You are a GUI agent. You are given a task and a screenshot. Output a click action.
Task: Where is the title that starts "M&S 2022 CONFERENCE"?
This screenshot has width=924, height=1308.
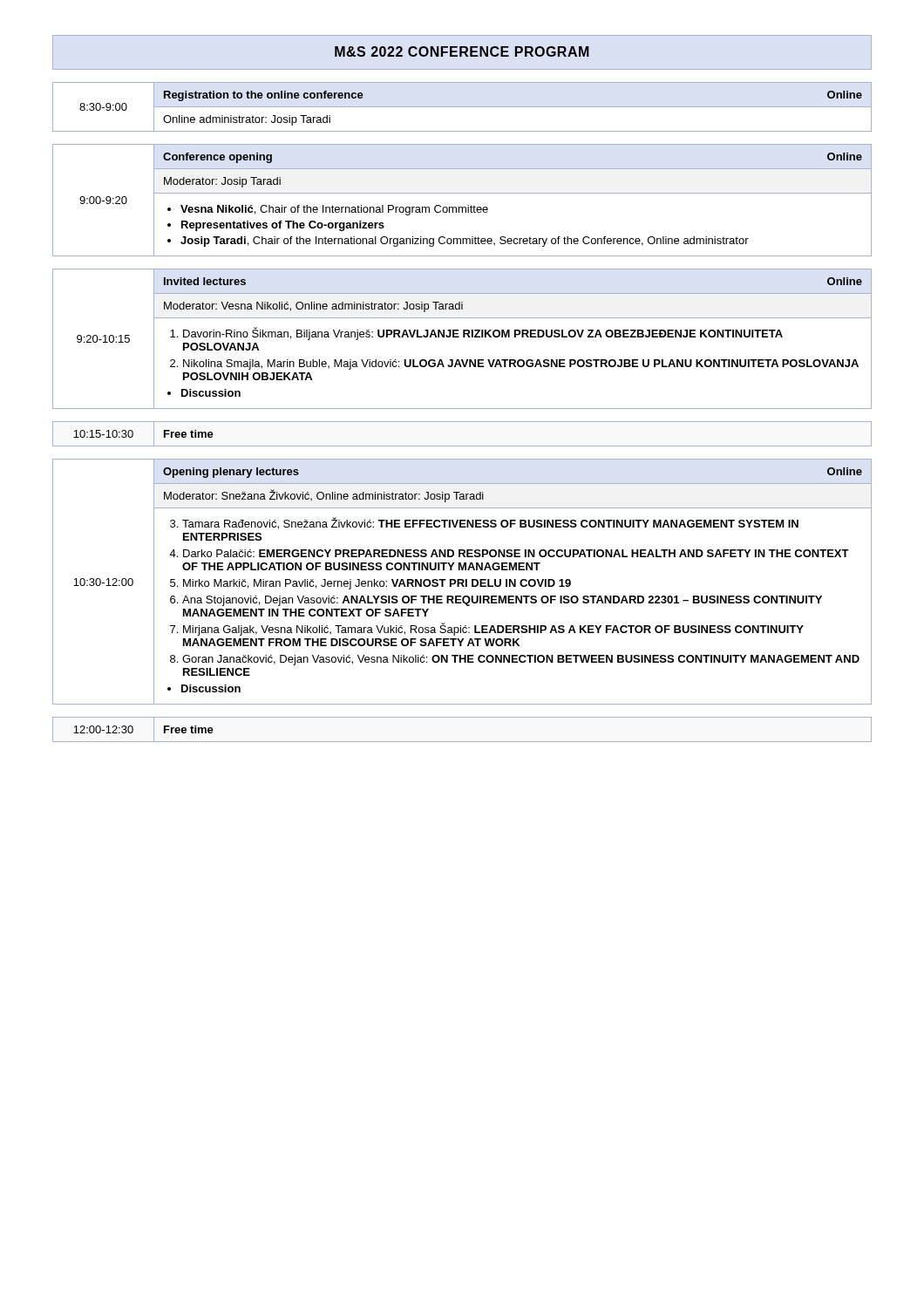pyautogui.click(x=462, y=52)
